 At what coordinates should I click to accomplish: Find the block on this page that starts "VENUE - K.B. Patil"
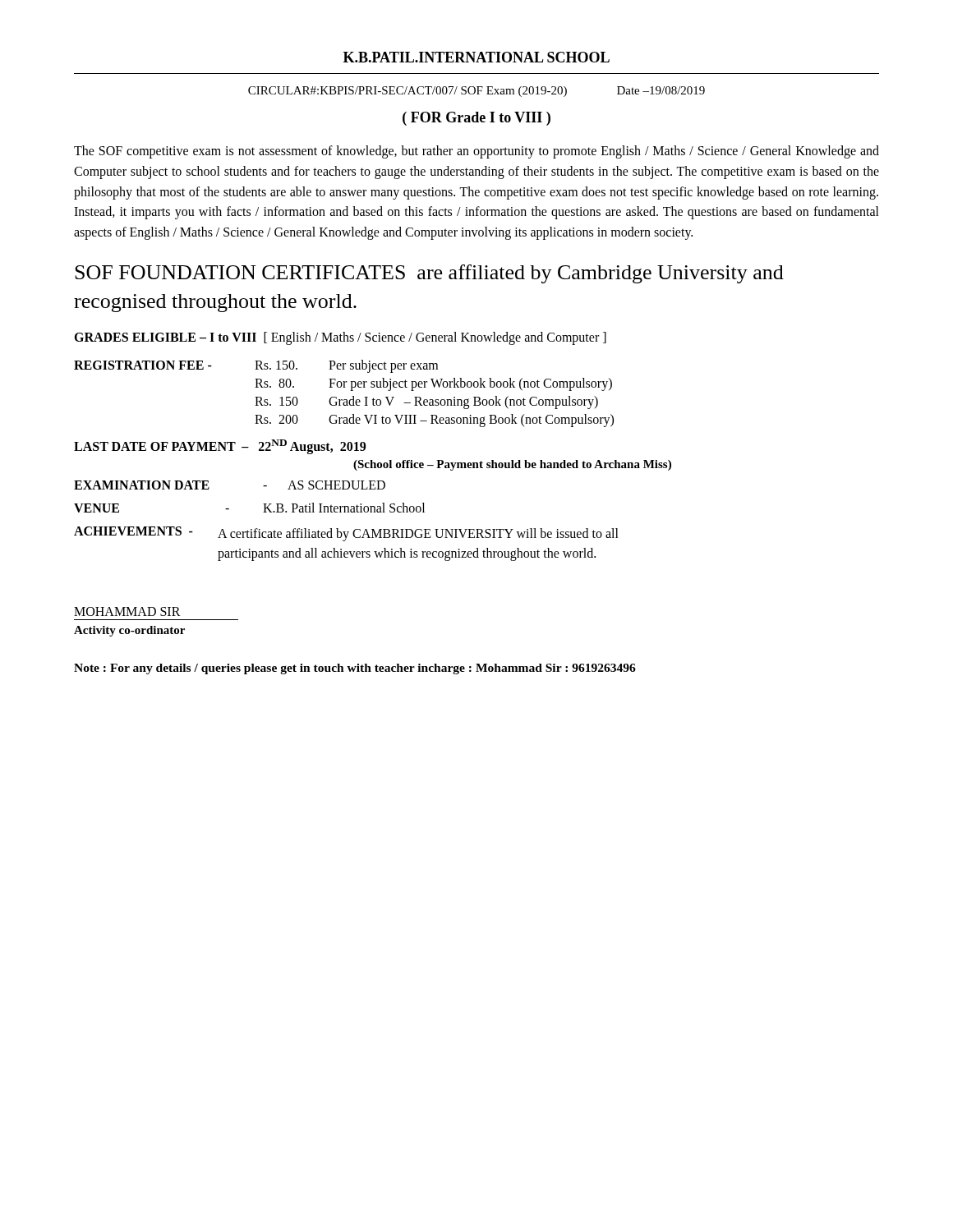[x=97, y=507]
